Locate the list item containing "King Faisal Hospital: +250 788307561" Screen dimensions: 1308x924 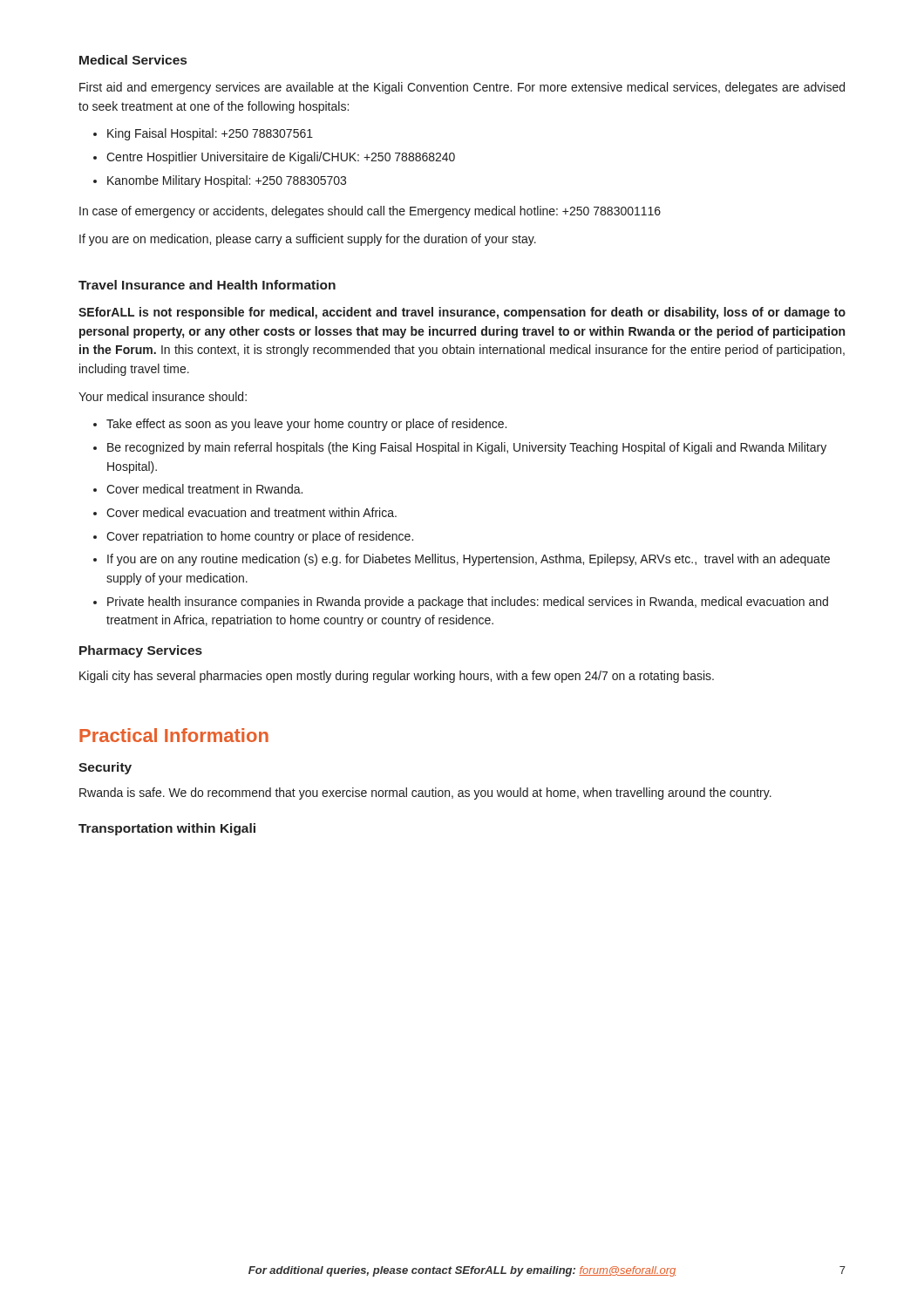click(210, 134)
